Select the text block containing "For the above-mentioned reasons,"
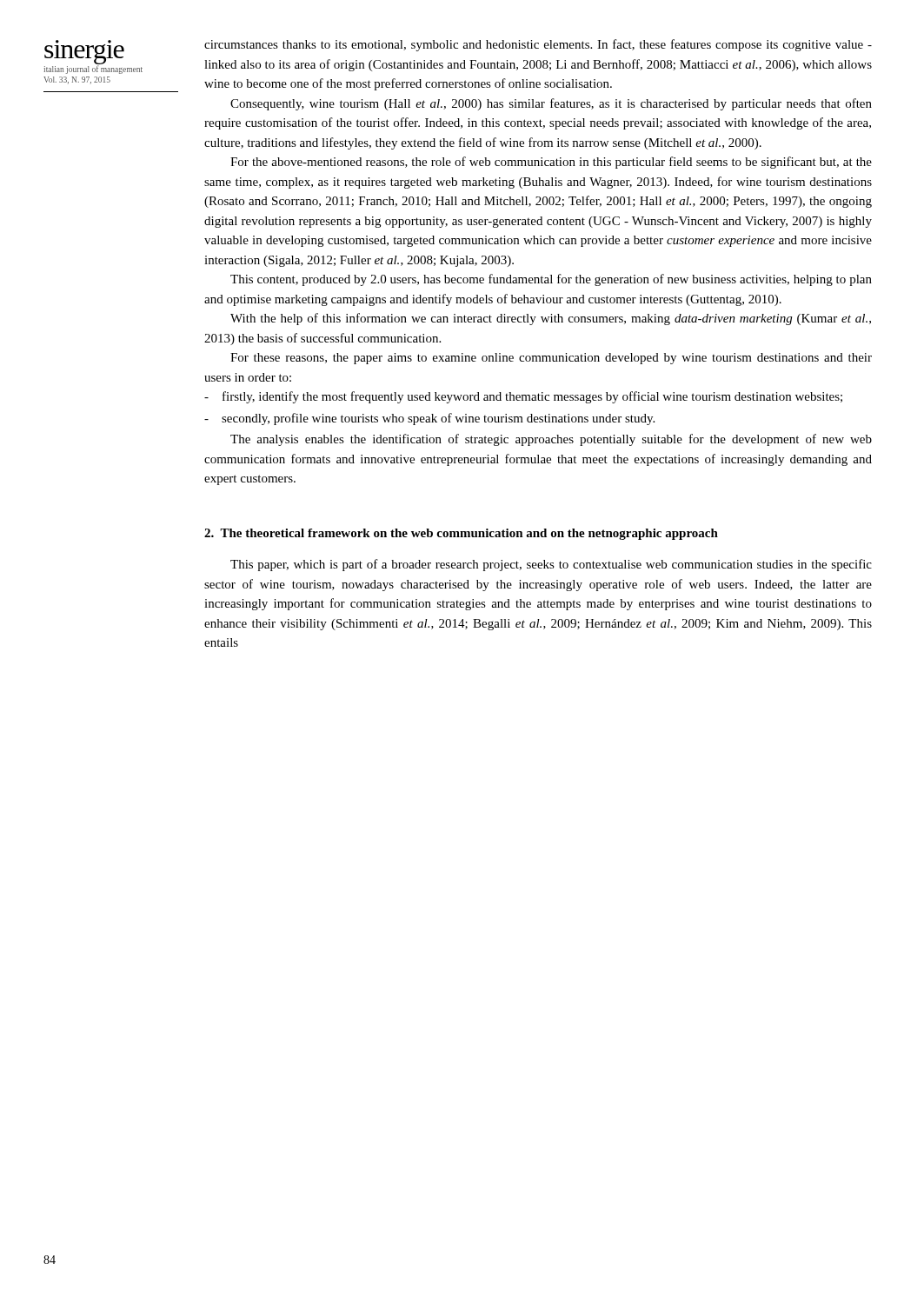Screen dimensions: 1304x924 pos(538,211)
